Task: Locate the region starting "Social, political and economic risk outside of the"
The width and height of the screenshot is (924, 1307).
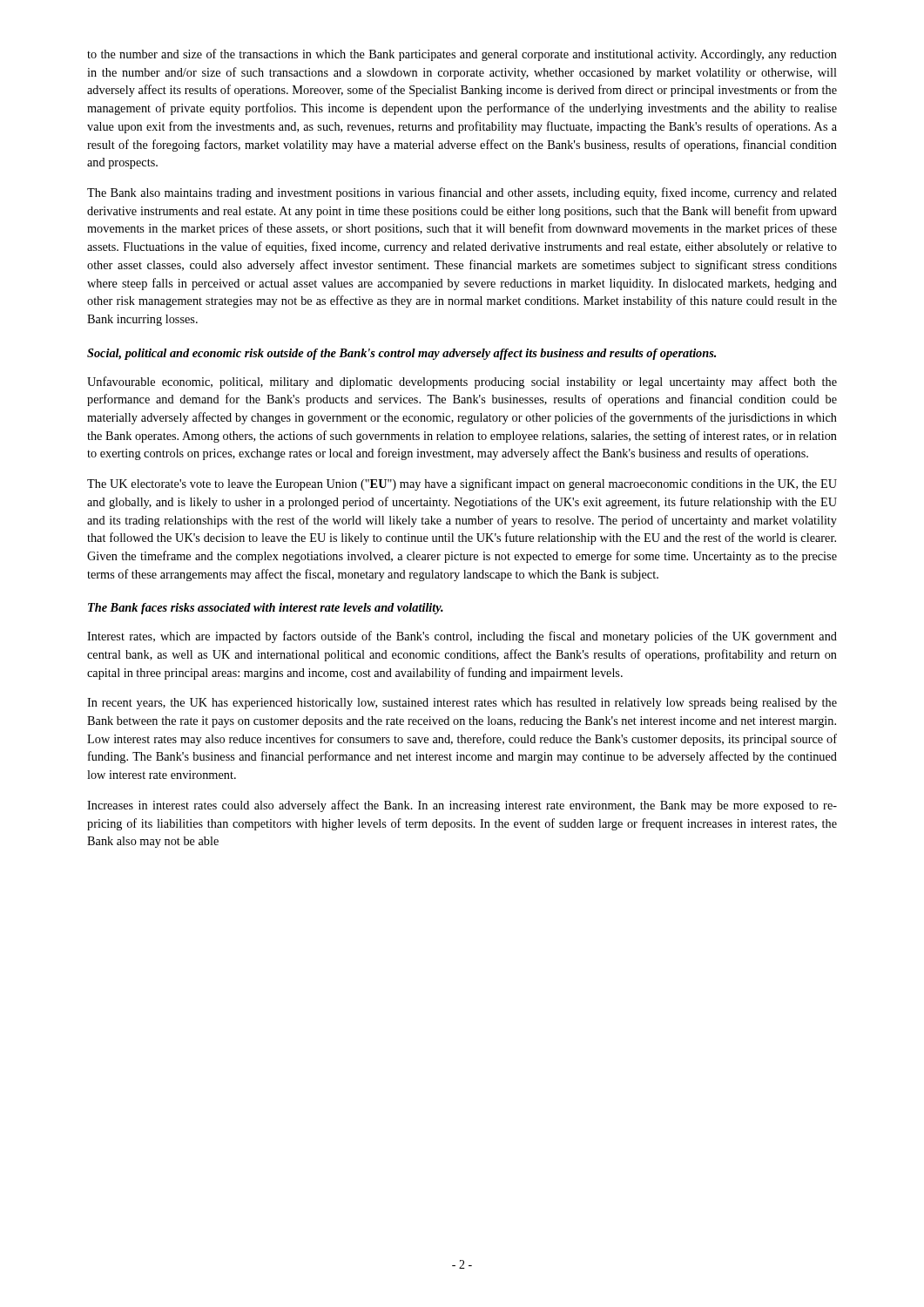Action: pyautogui.click(x=402, y=353)
